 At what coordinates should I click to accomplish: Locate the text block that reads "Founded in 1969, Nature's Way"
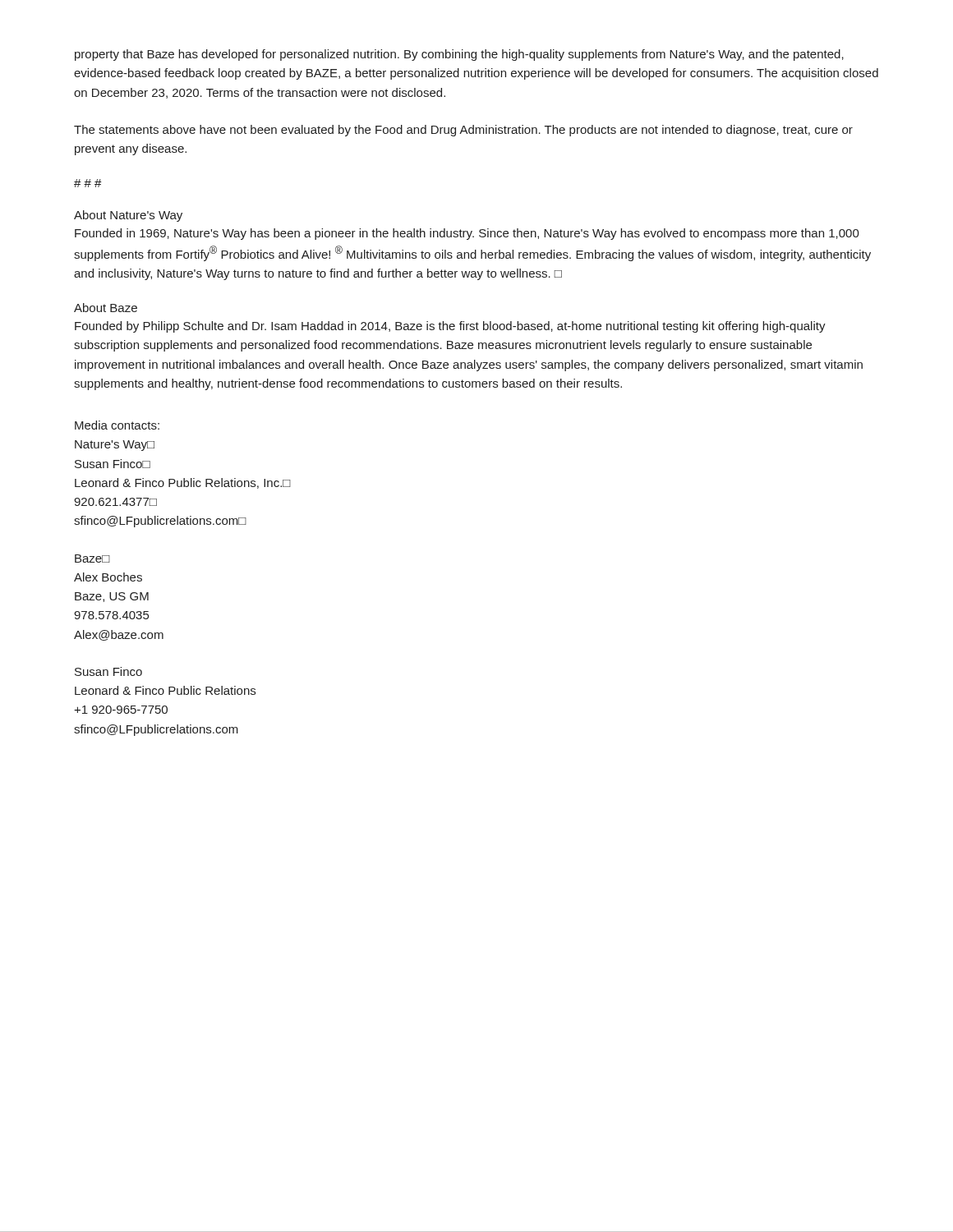pos(472,253)
